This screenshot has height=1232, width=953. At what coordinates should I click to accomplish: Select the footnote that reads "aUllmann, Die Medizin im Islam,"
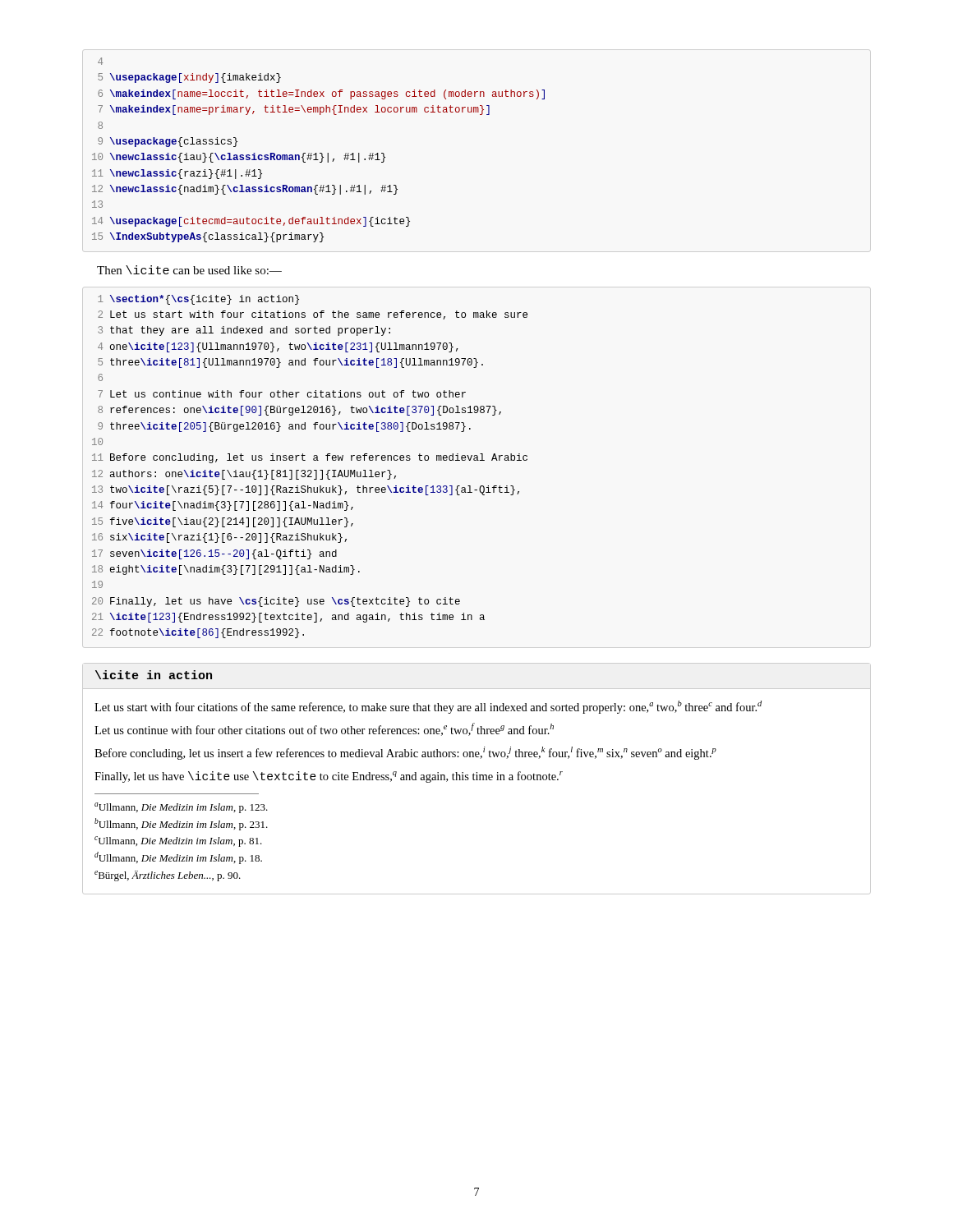click(x=181, y=807)
